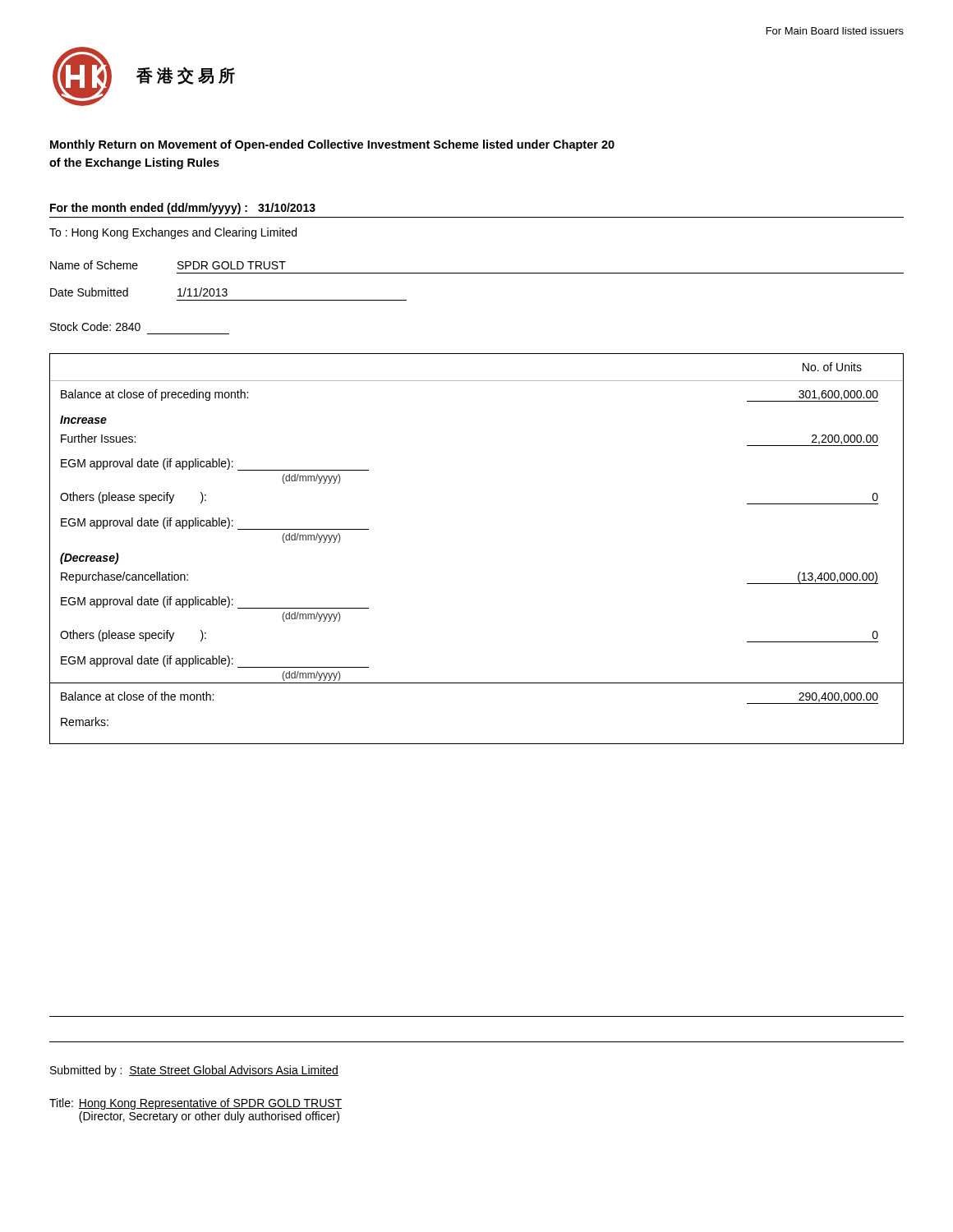Viewport: 953px width, 1232px height.
Task: Find the logo
Action: 144,76
